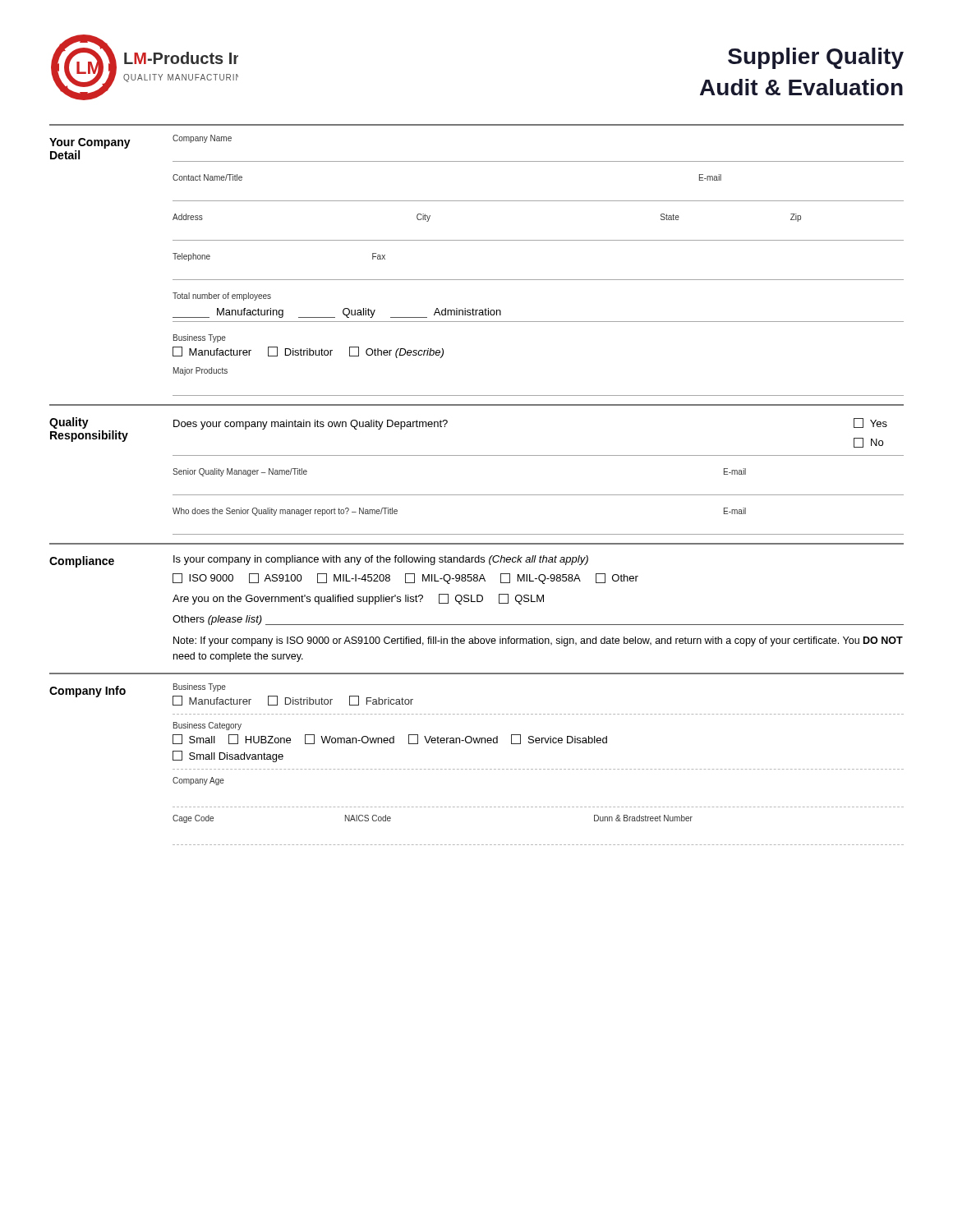Point to the block beginning "Is your company in compliance with any of"

(381, 559)
